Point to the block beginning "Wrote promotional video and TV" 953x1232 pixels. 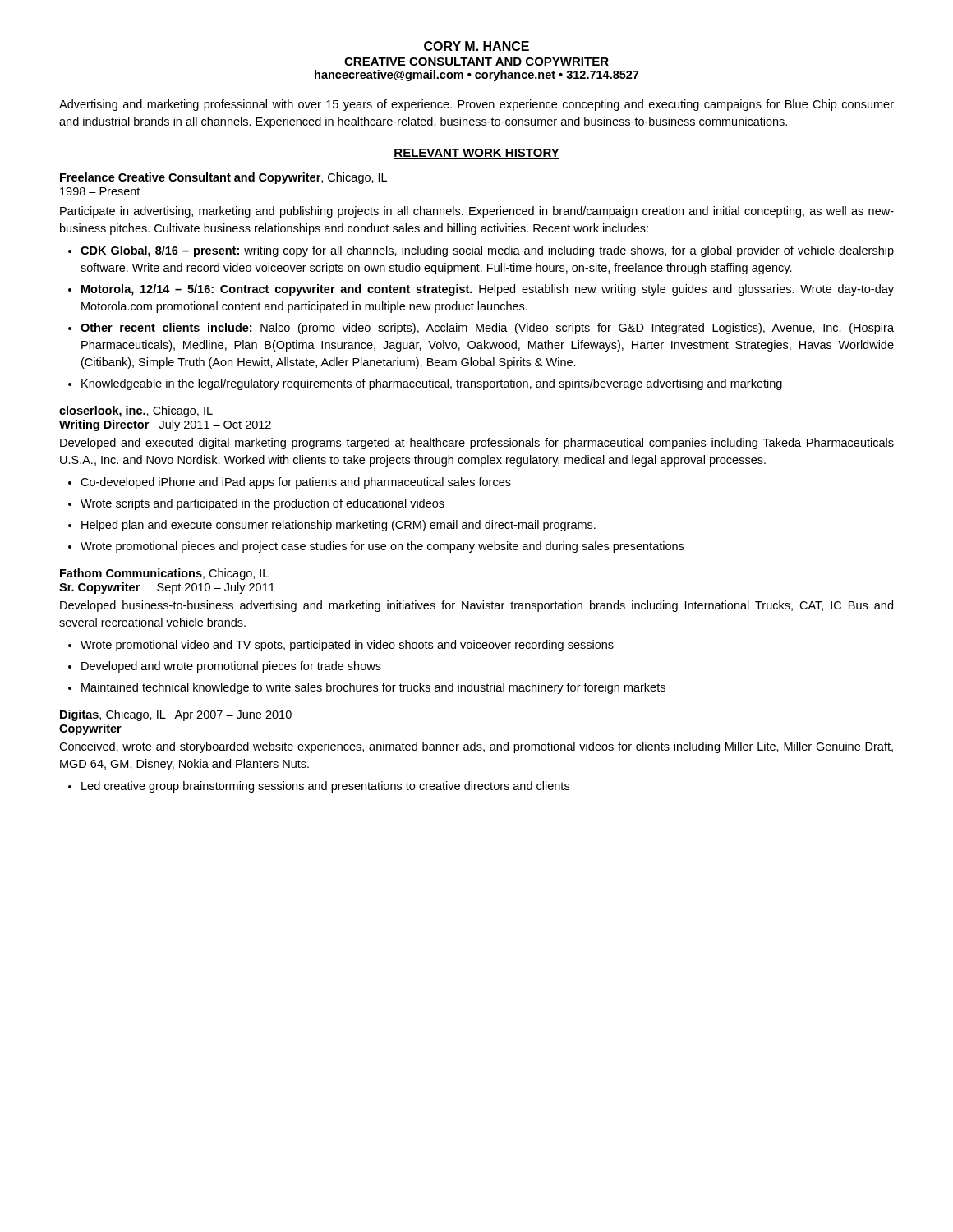347,645
